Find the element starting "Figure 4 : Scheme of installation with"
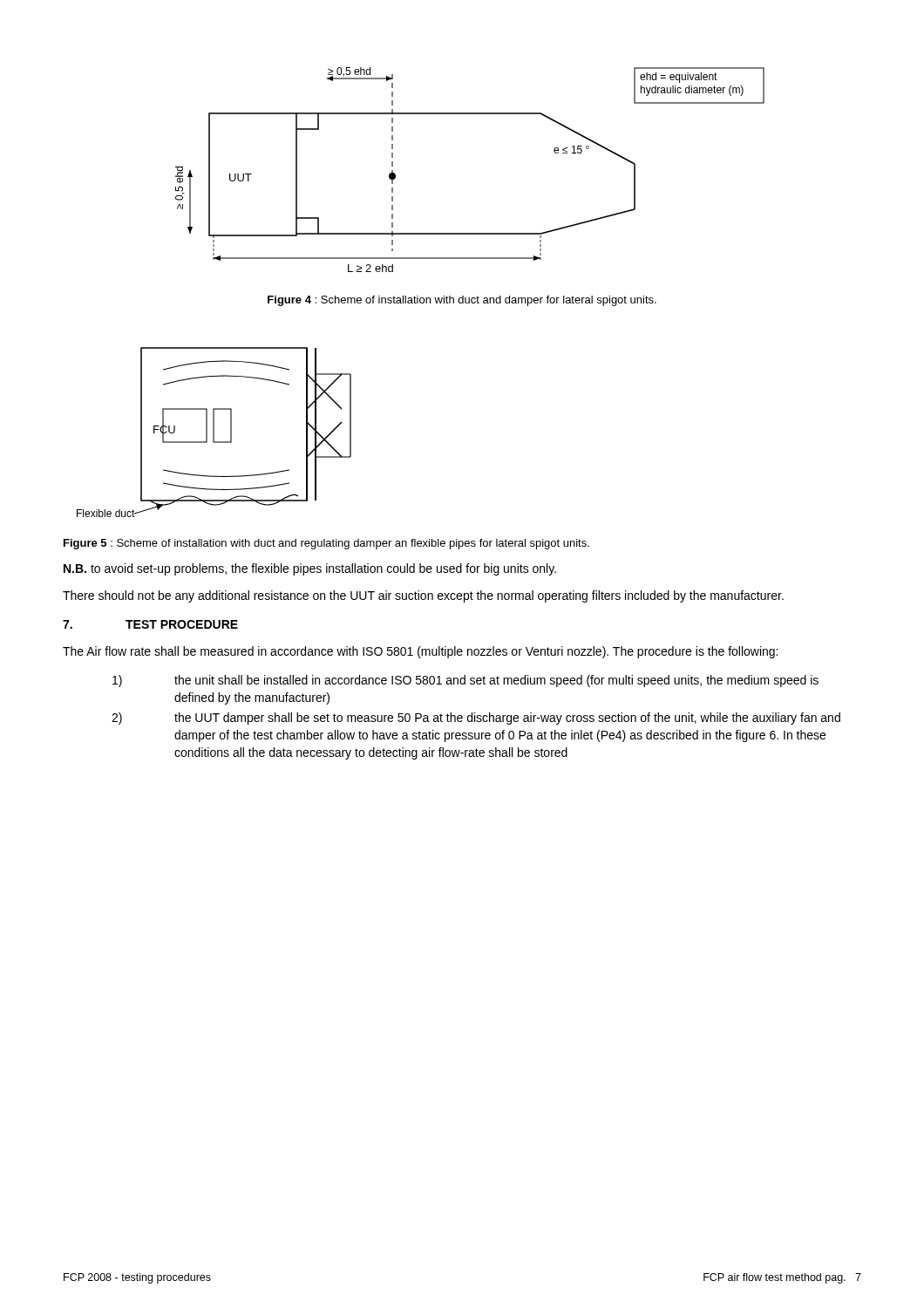 (462, 300)
